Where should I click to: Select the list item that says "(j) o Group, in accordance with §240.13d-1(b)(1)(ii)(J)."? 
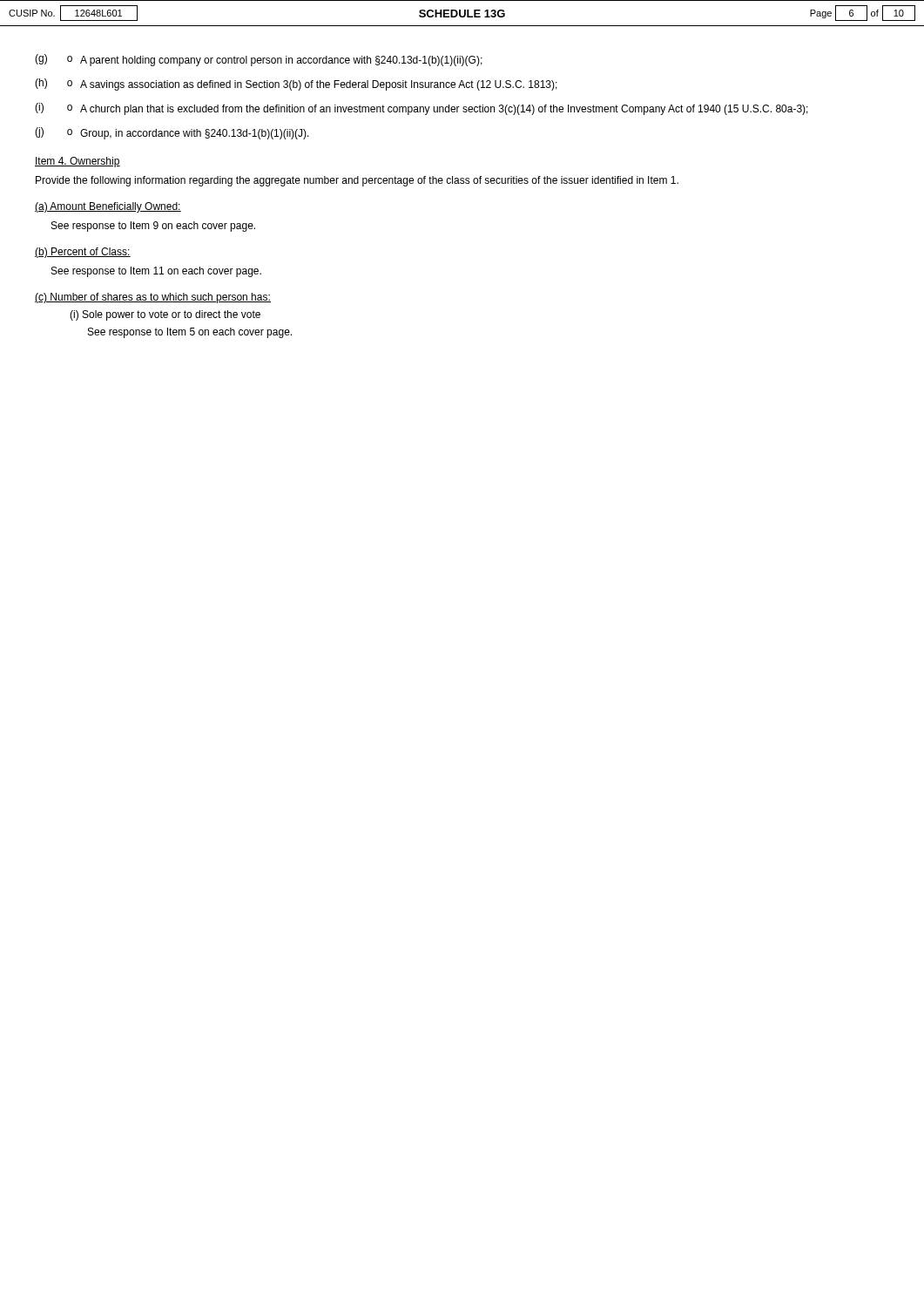tap(172, 133)
